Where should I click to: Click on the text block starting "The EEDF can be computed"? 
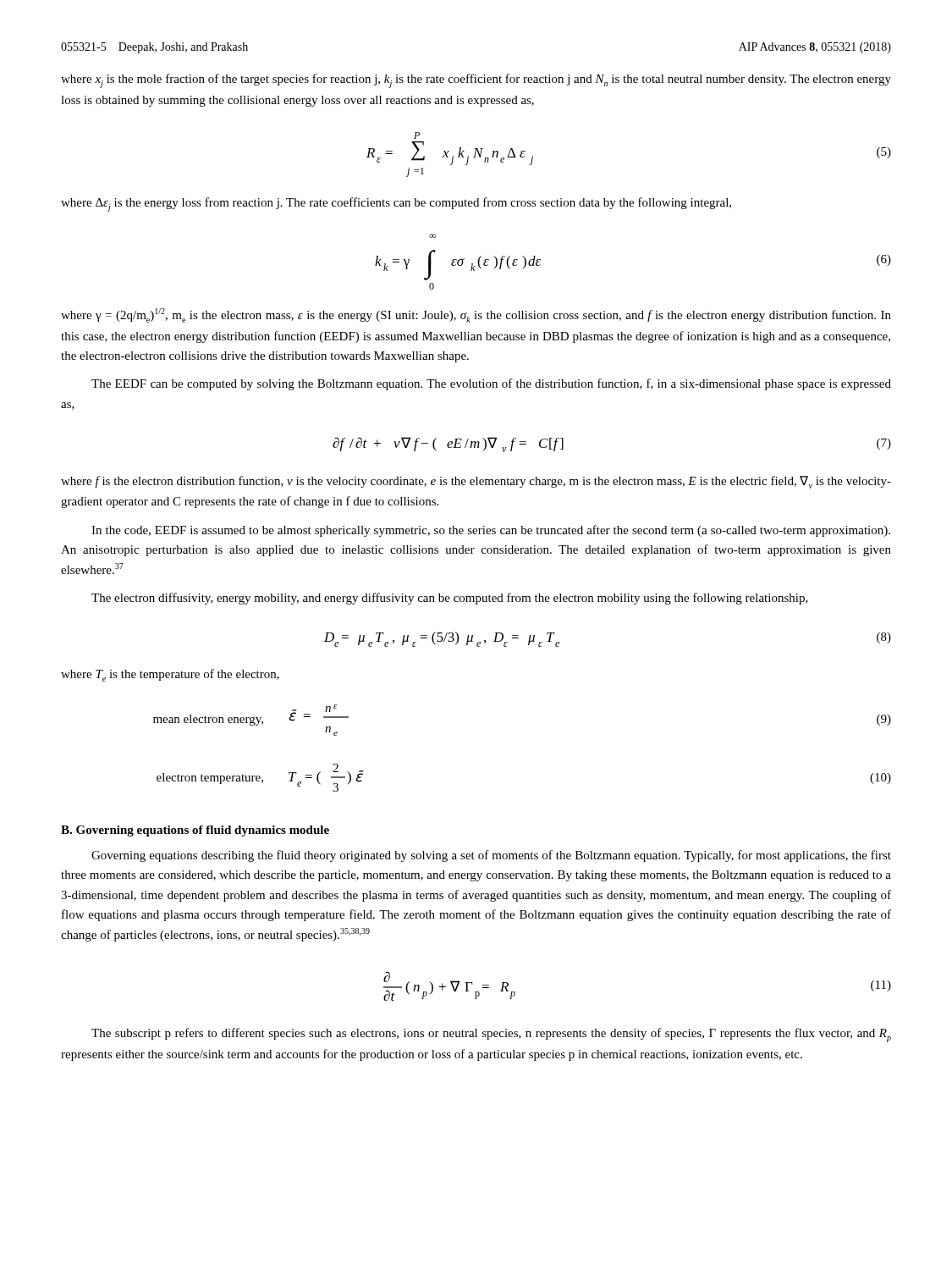476,394
